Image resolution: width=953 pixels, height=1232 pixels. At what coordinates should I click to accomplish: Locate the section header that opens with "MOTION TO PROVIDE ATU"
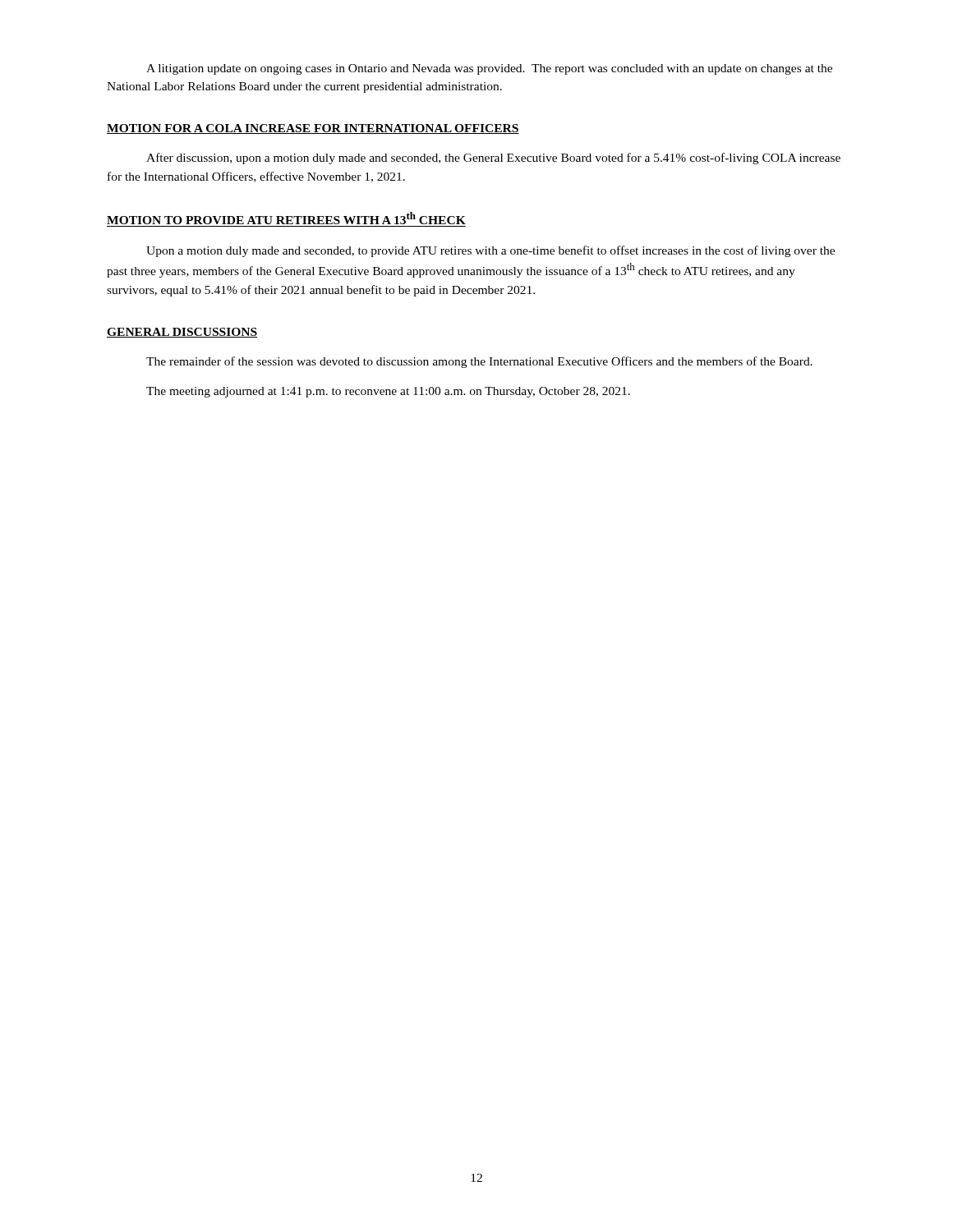point(286,218)
